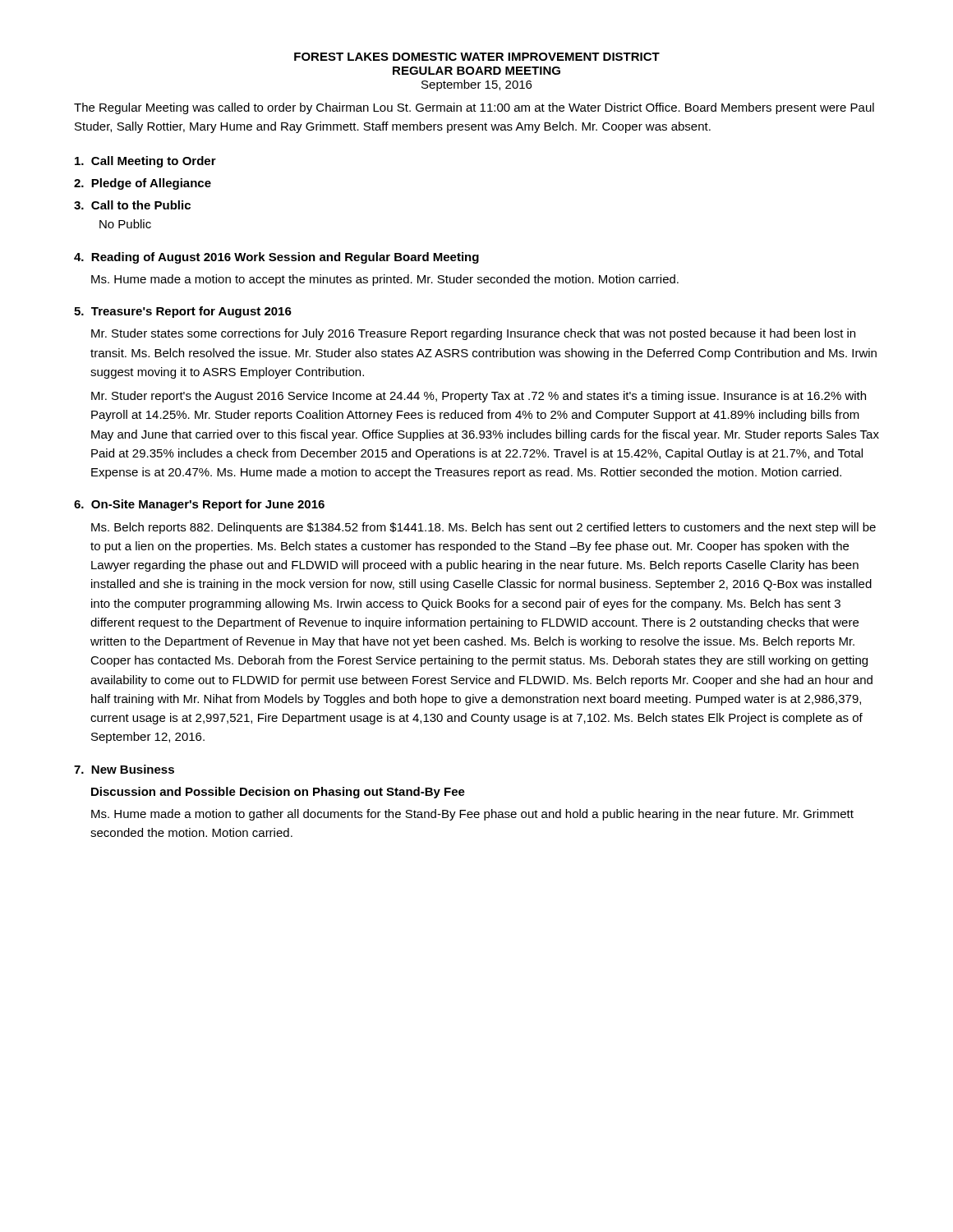Locate the text block starting "7. New Business"
The height and width of the screenshot is (1232, 953).
(x=124, y=769)
